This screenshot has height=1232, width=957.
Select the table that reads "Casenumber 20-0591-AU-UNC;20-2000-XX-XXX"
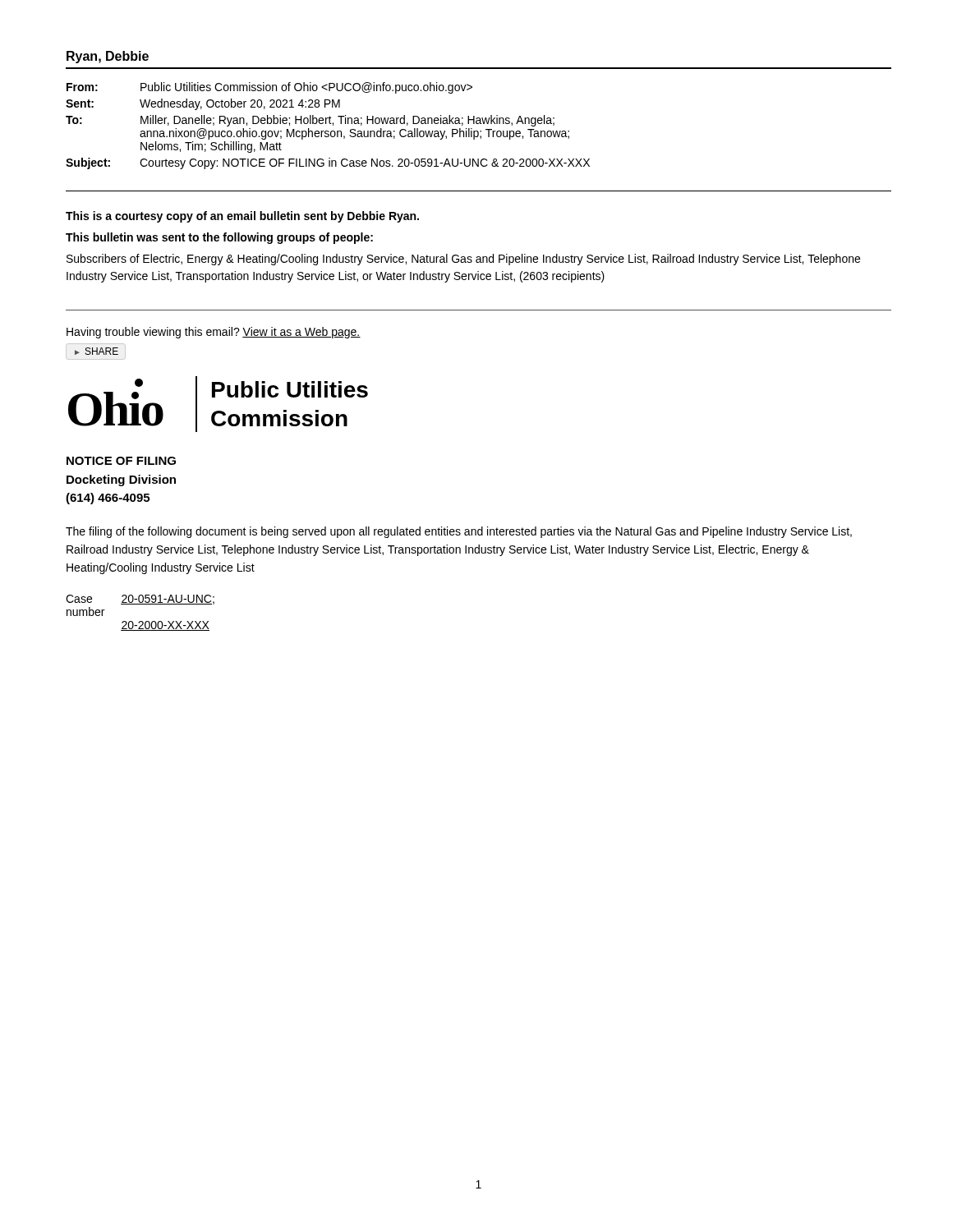(x=140, y=614)
